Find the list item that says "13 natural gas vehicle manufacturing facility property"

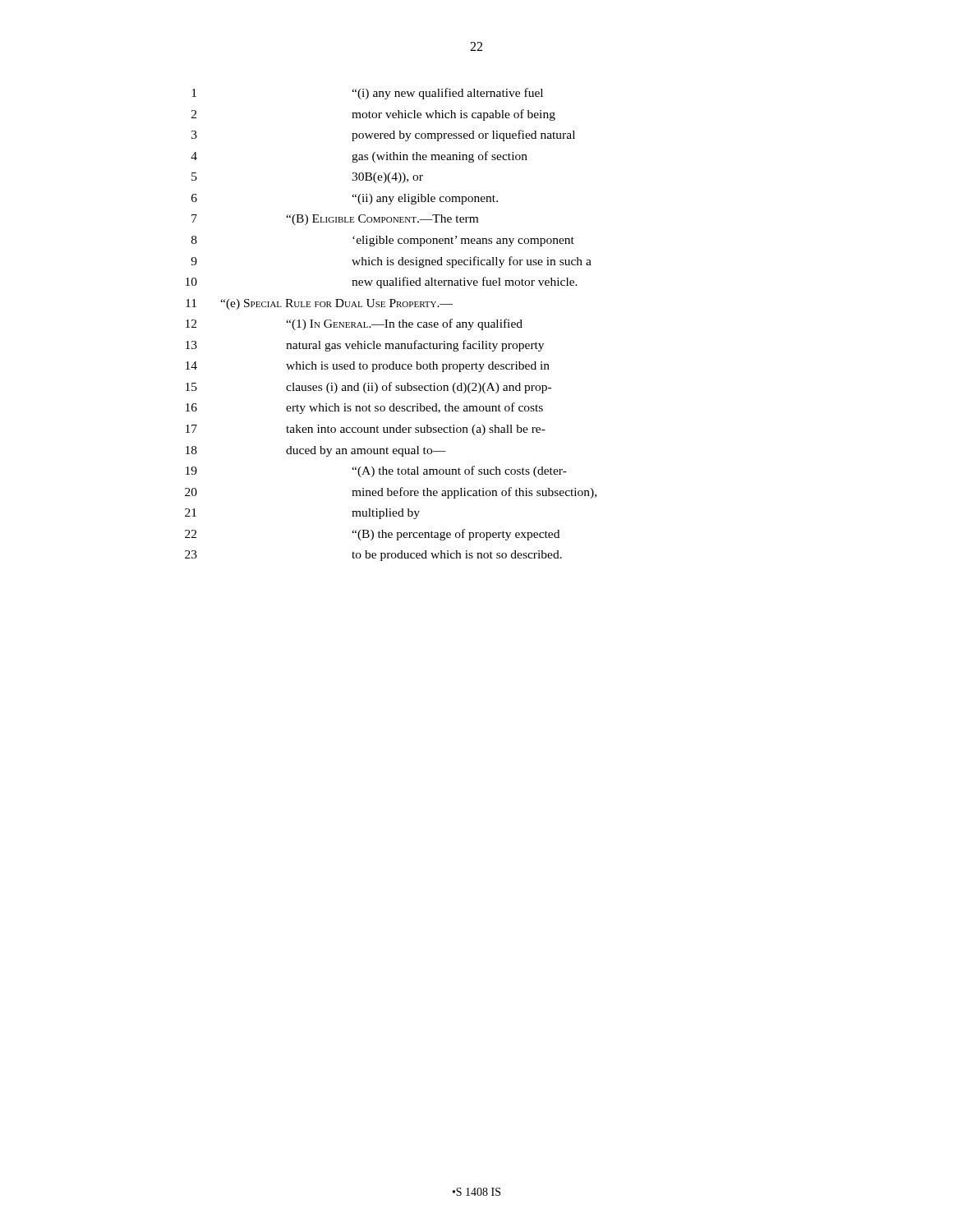click(501, 345)
